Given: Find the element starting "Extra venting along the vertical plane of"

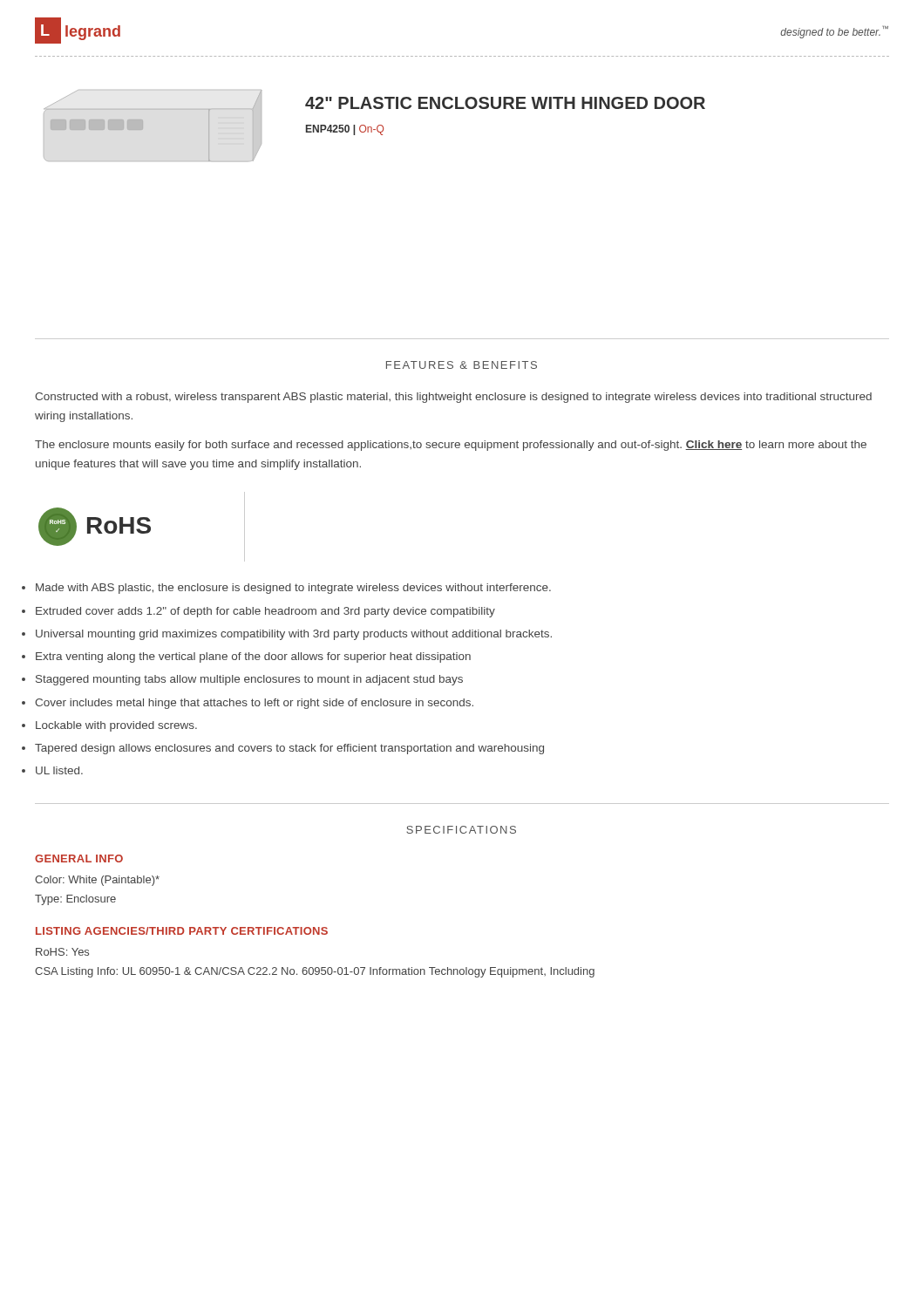Looking at the screenshot, I should [253, 656].
